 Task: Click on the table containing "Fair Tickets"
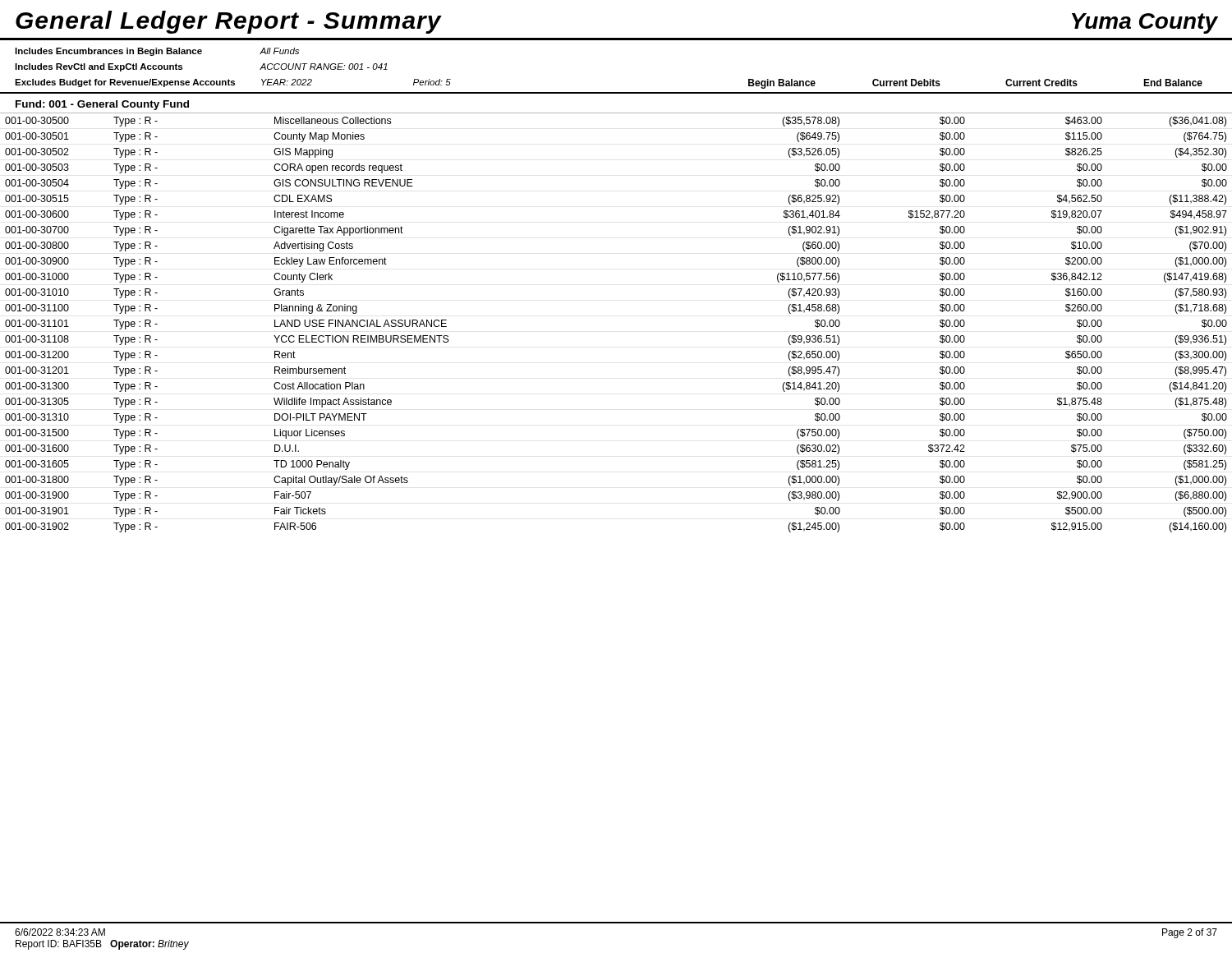click(616, 324)
